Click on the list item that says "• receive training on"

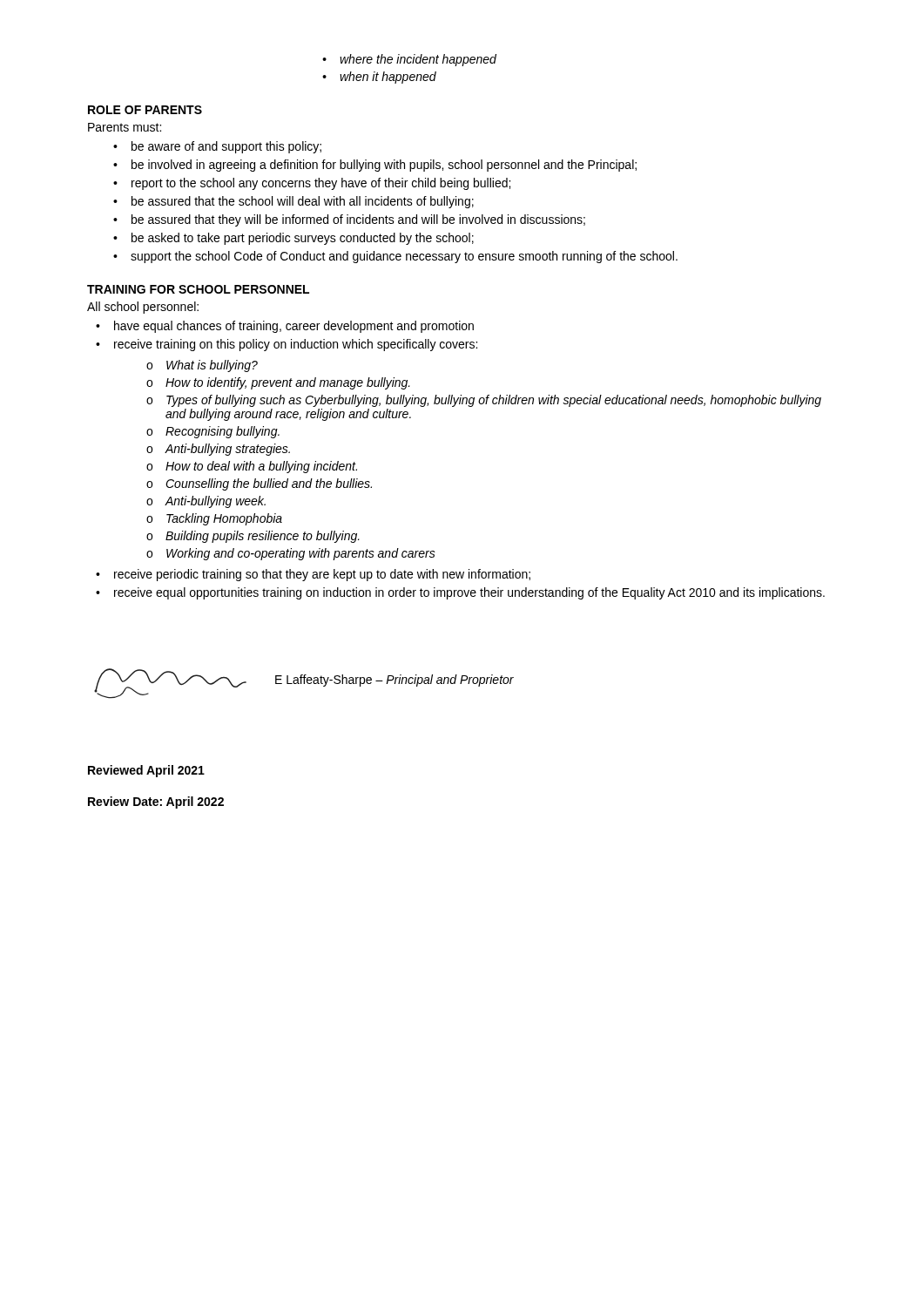coord(287,344)
